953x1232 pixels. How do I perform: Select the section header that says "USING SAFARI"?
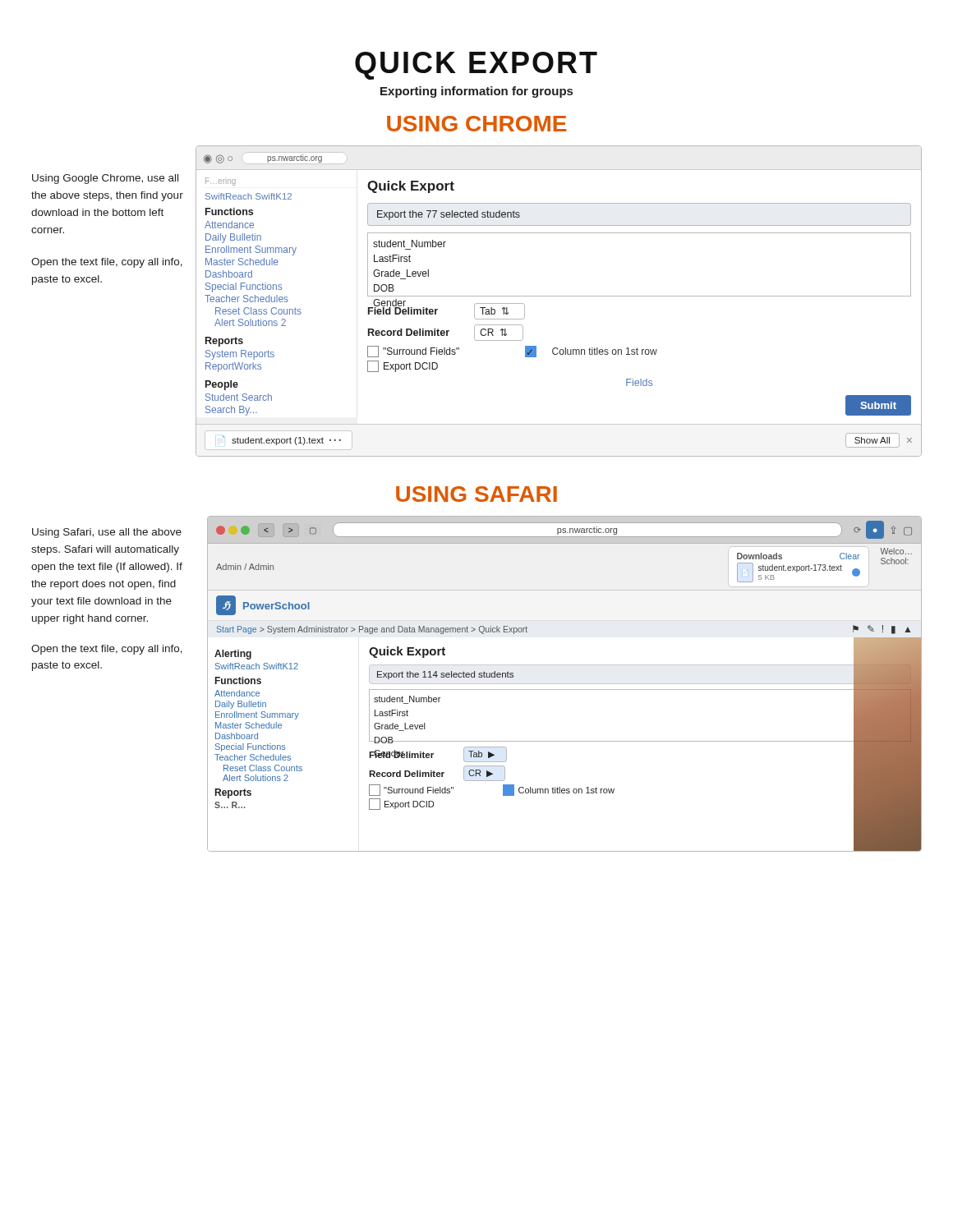[x=476, y=494]
